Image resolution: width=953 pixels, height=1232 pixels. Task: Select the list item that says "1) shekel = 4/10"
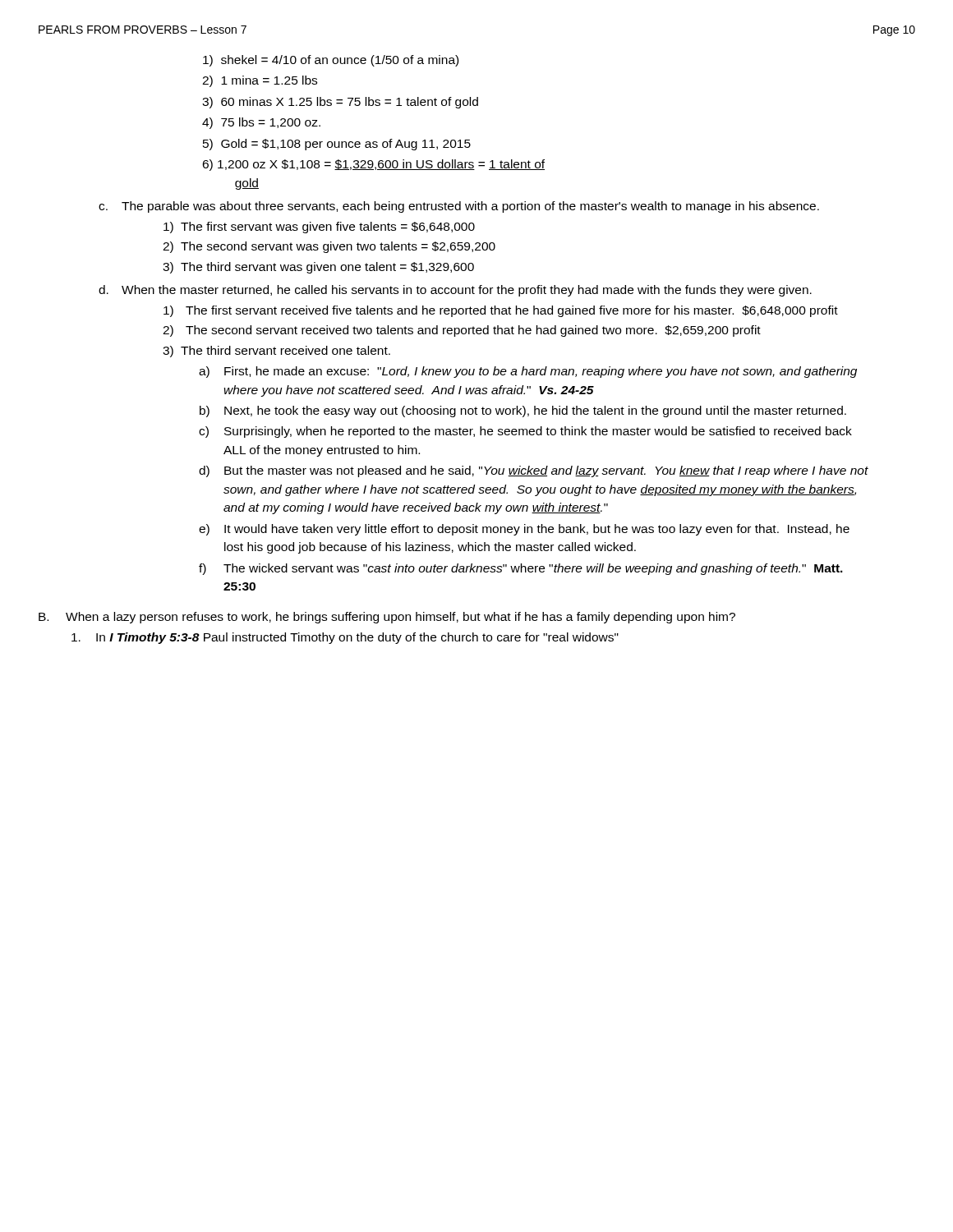pyautogui.click(x=331, y=60)
